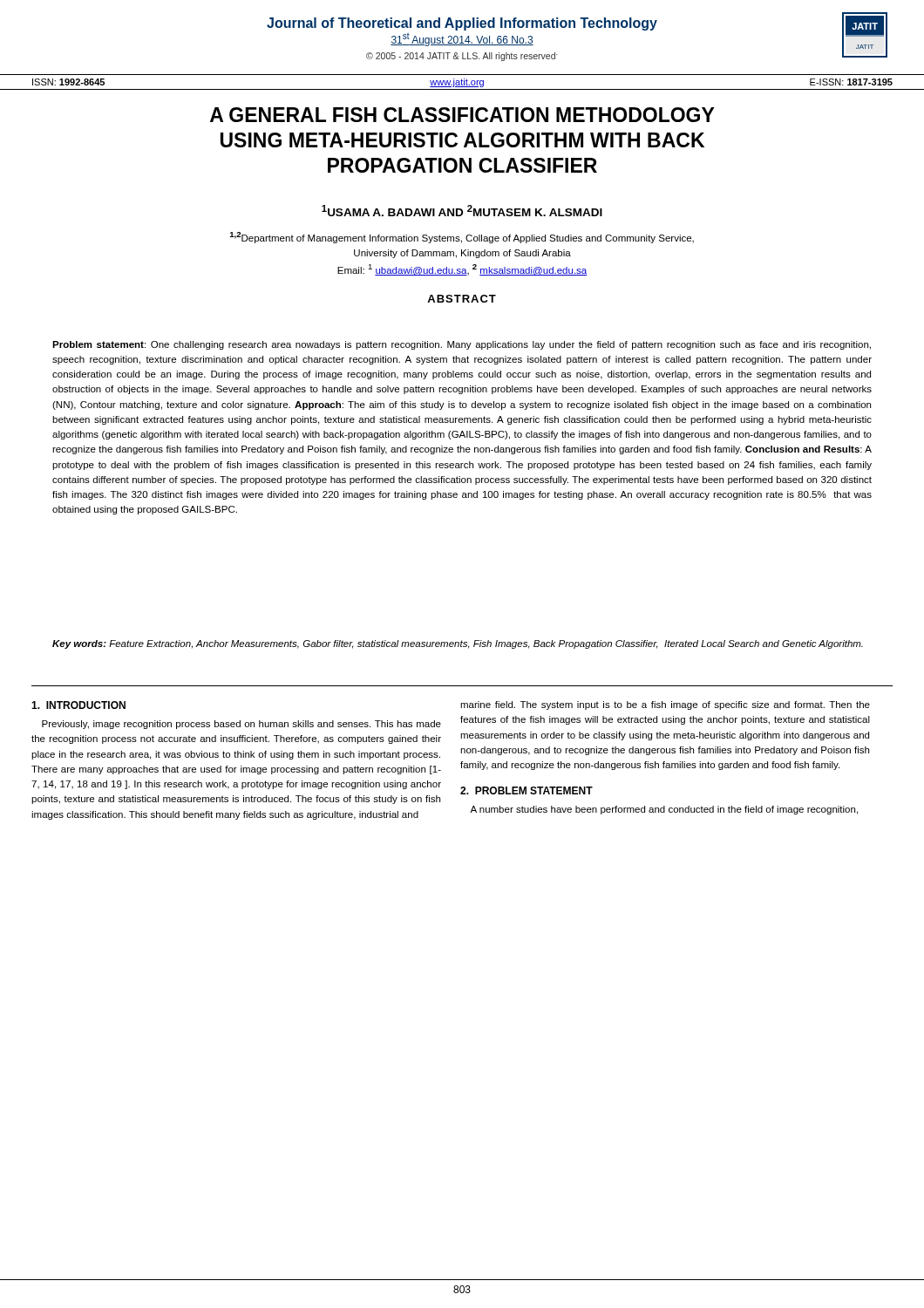Find the logo
This screenshot has height=1308, width=924.
pos(865,35)
